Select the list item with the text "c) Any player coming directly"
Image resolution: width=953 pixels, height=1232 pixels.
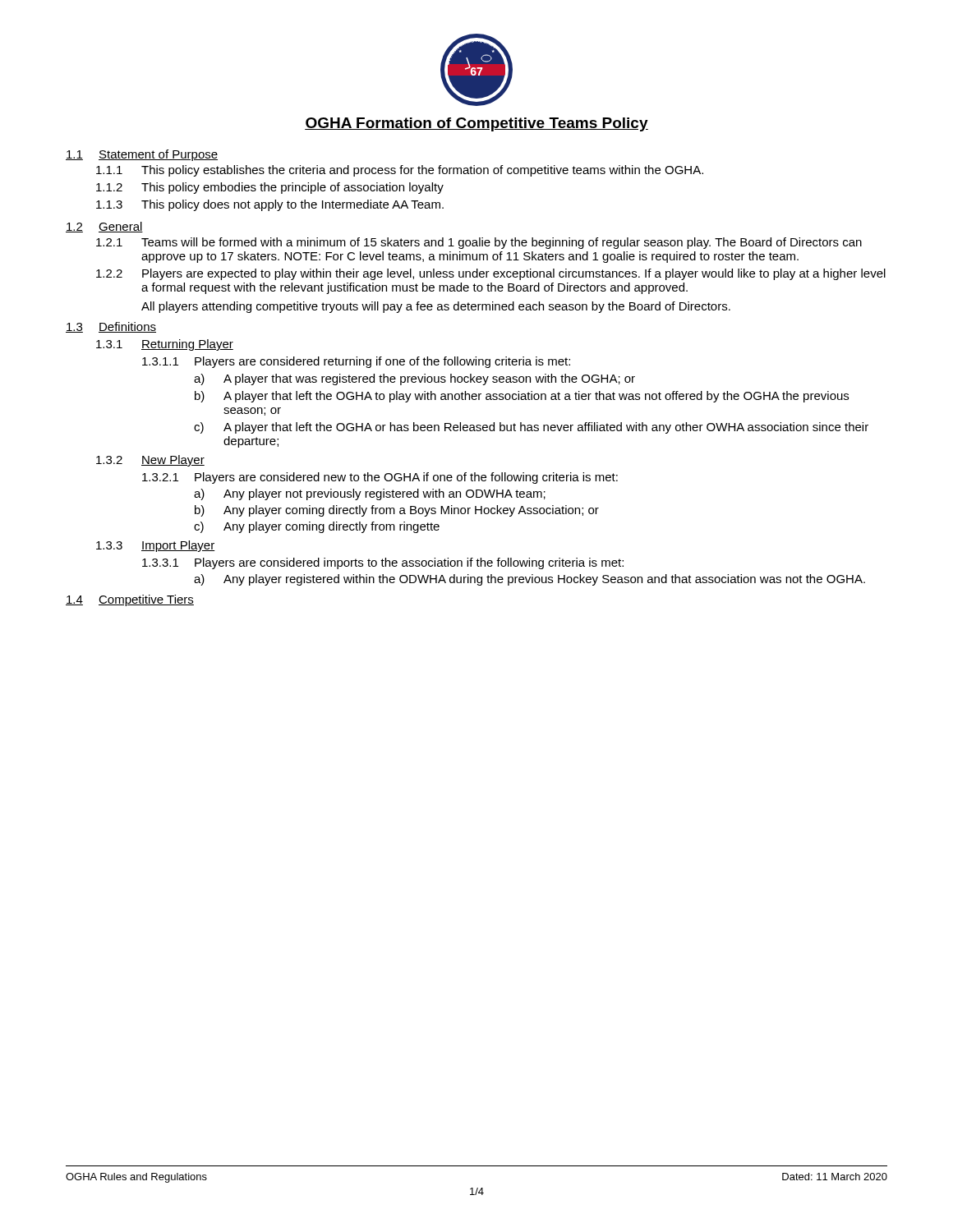[317, 527]
